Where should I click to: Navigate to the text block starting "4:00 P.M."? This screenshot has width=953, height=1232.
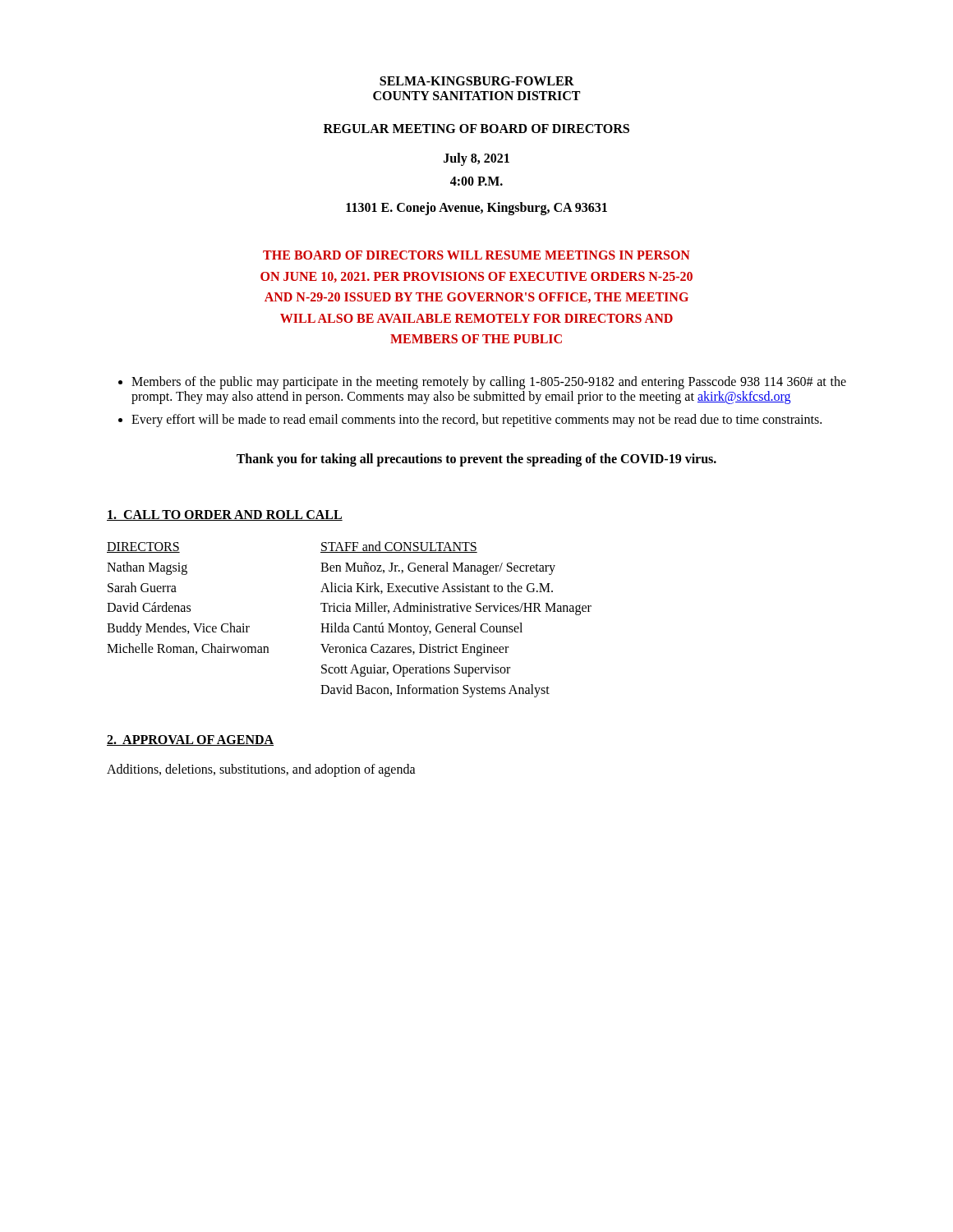pyautogui.click(x=476, y=181)
